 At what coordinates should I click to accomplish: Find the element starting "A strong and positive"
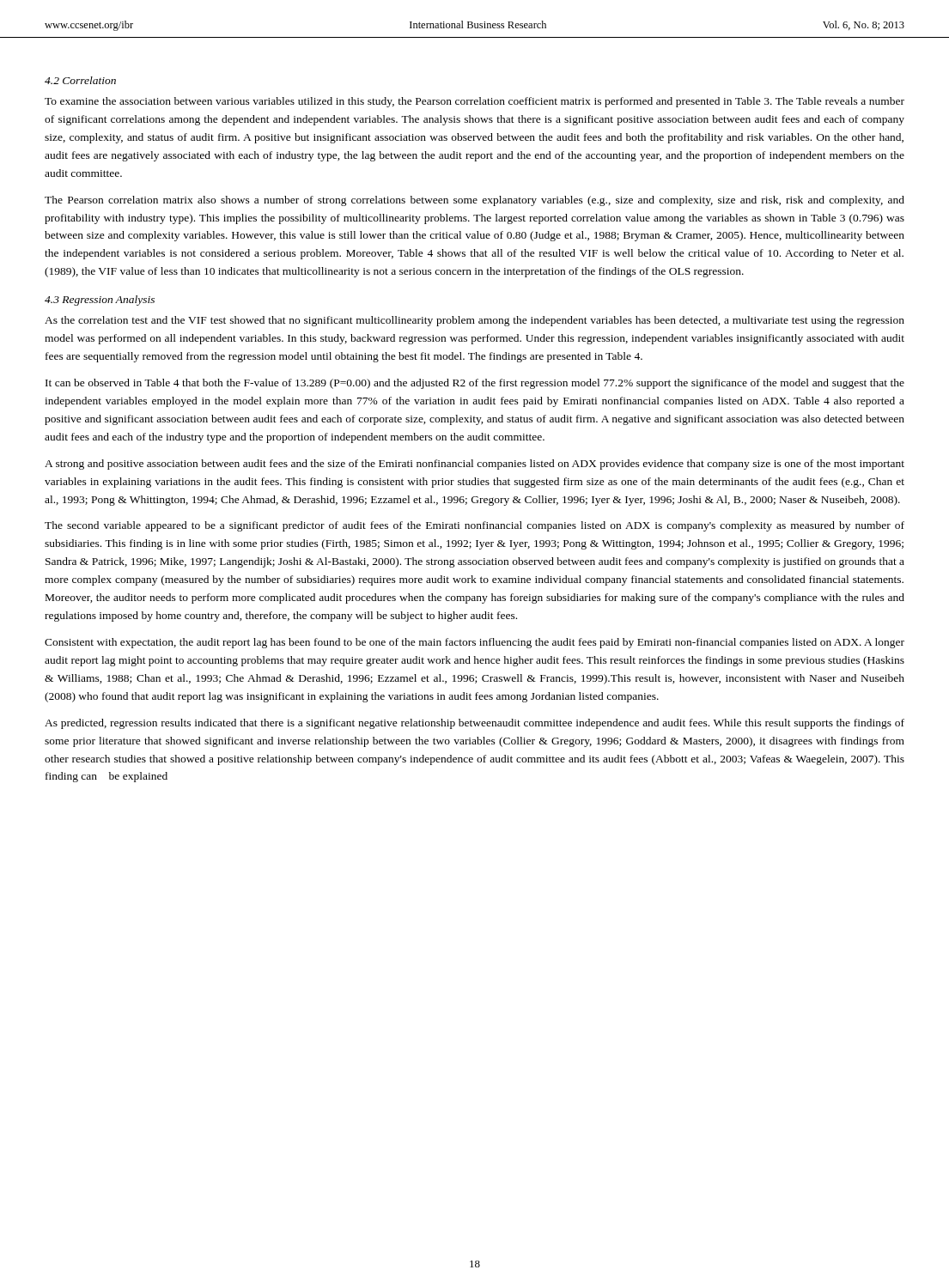474,481
